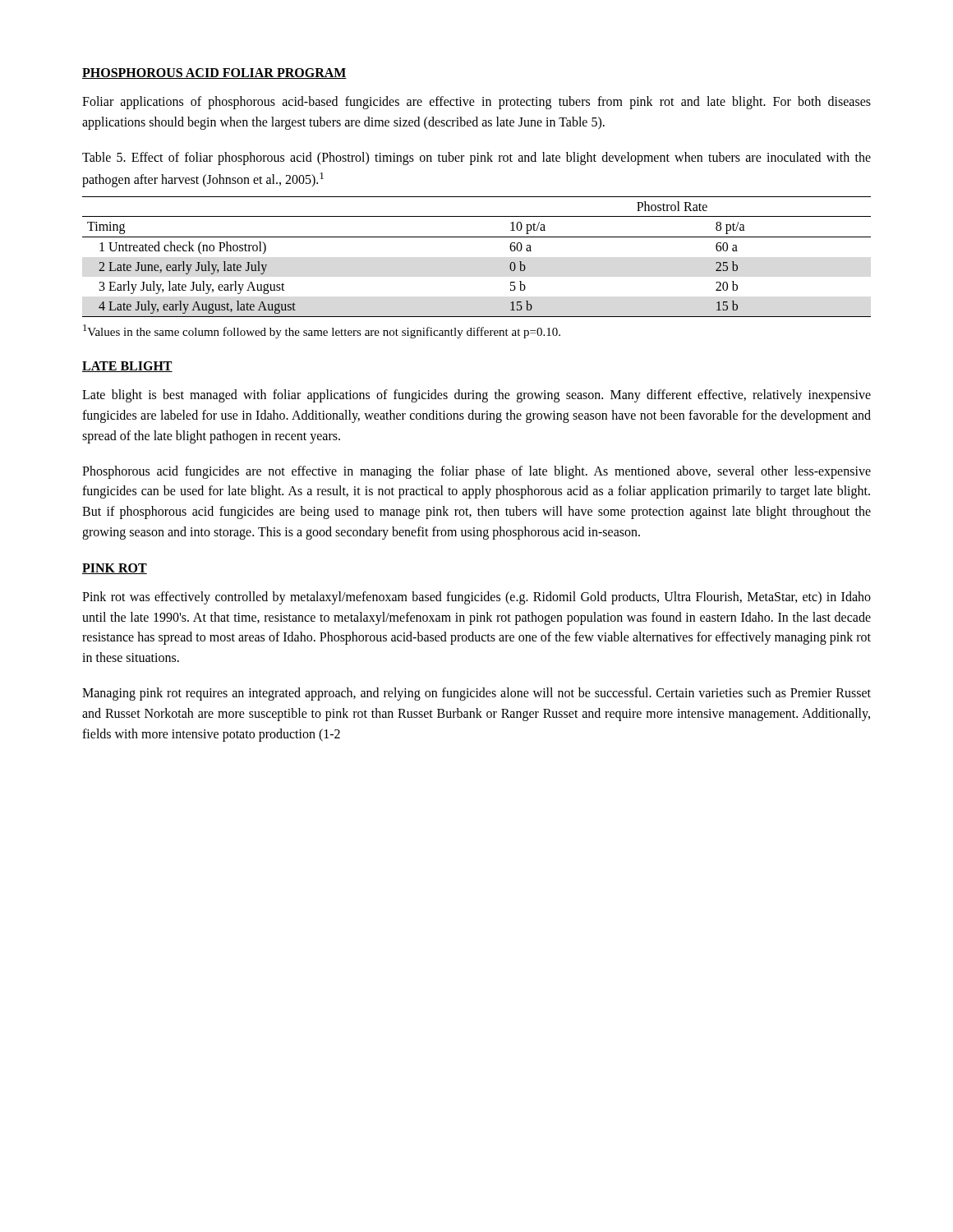Locate the text block starting "Foliar applications of phosphorous acid-based fungicides are effective"
Screen dimensions: 1232x953
pyautogui.click(x=476, y=112)
